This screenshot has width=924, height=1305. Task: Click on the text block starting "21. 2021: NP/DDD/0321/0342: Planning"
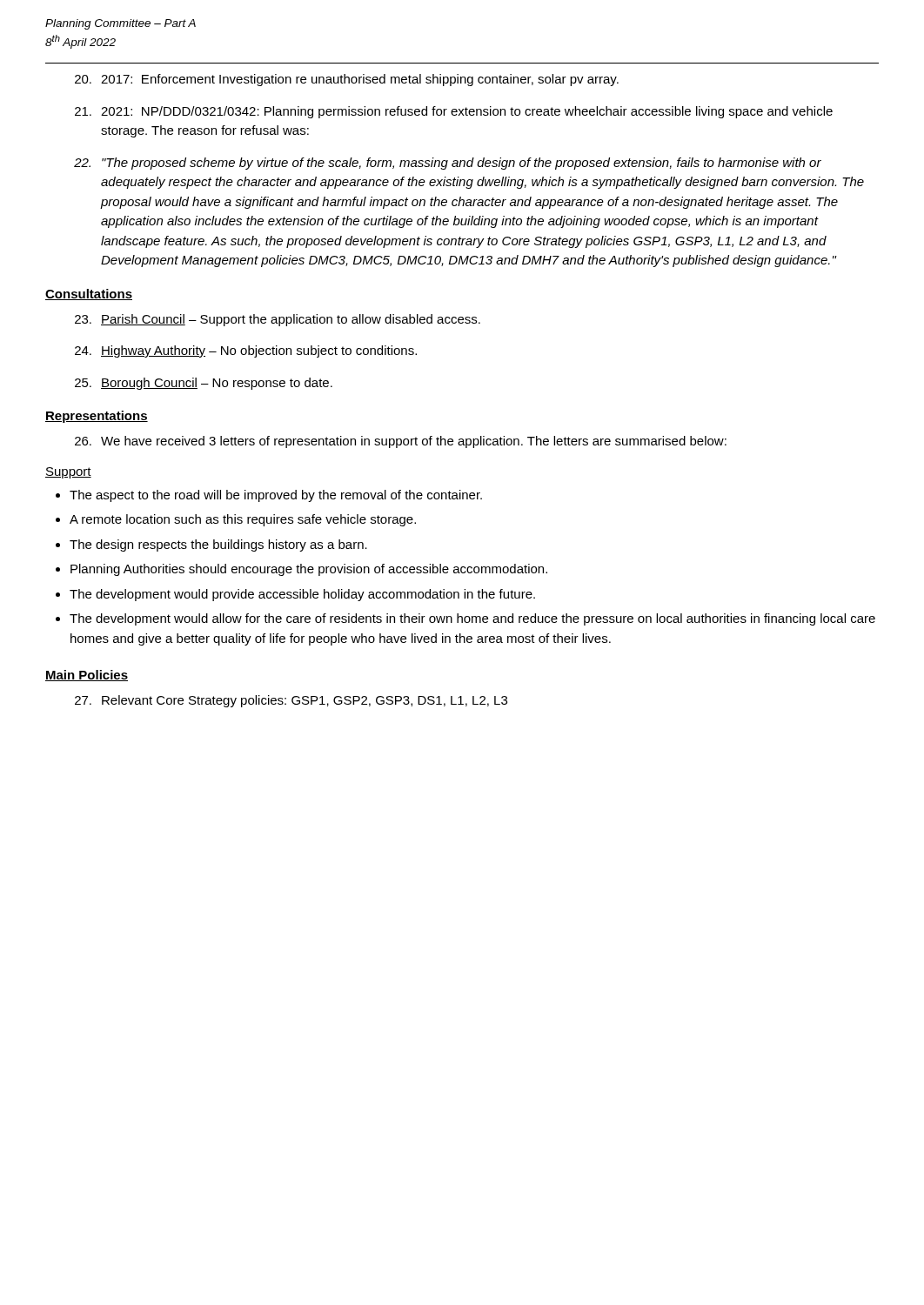pyautogui.click(x=462, y=121)
